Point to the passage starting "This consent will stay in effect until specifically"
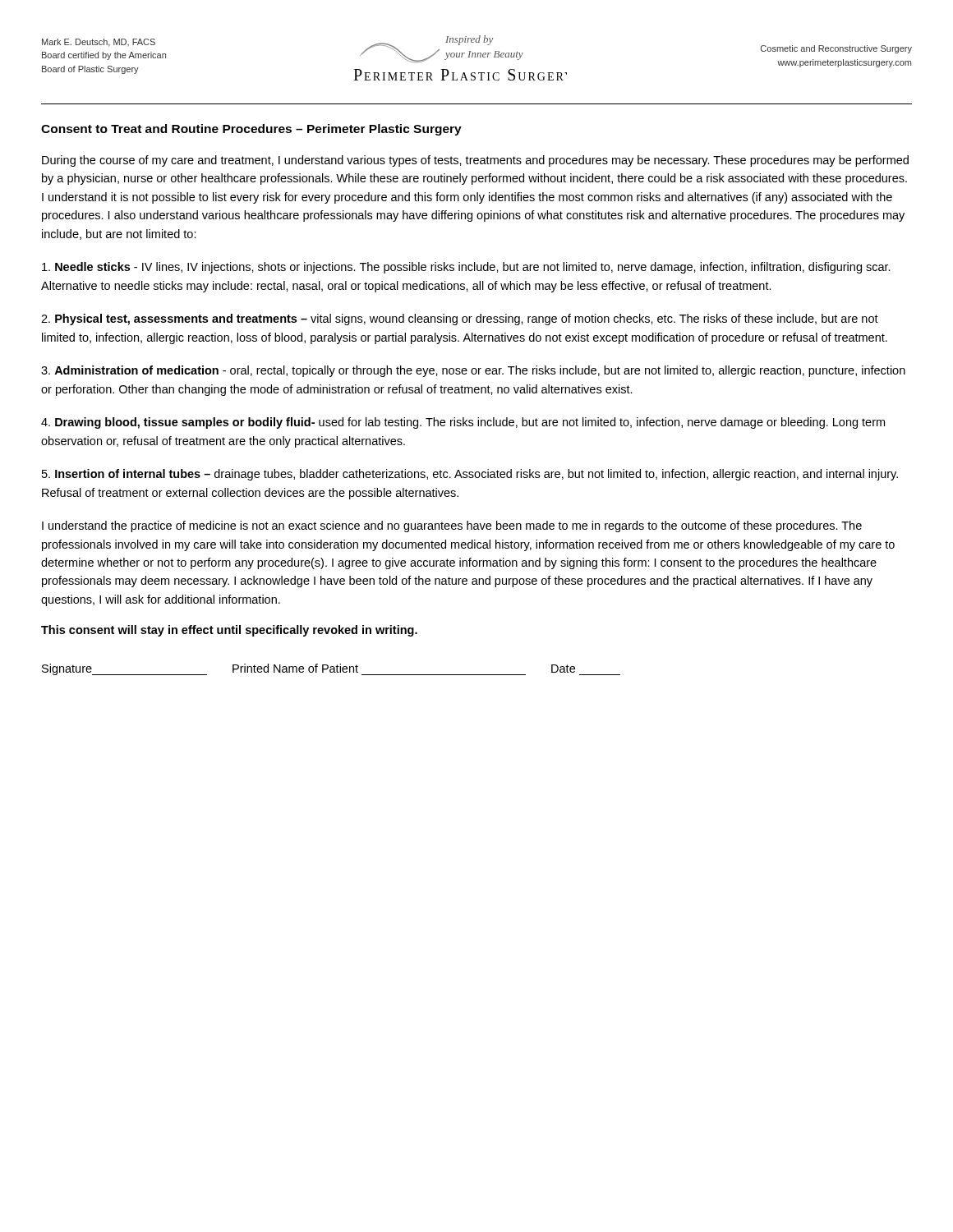 click(229, 630)
